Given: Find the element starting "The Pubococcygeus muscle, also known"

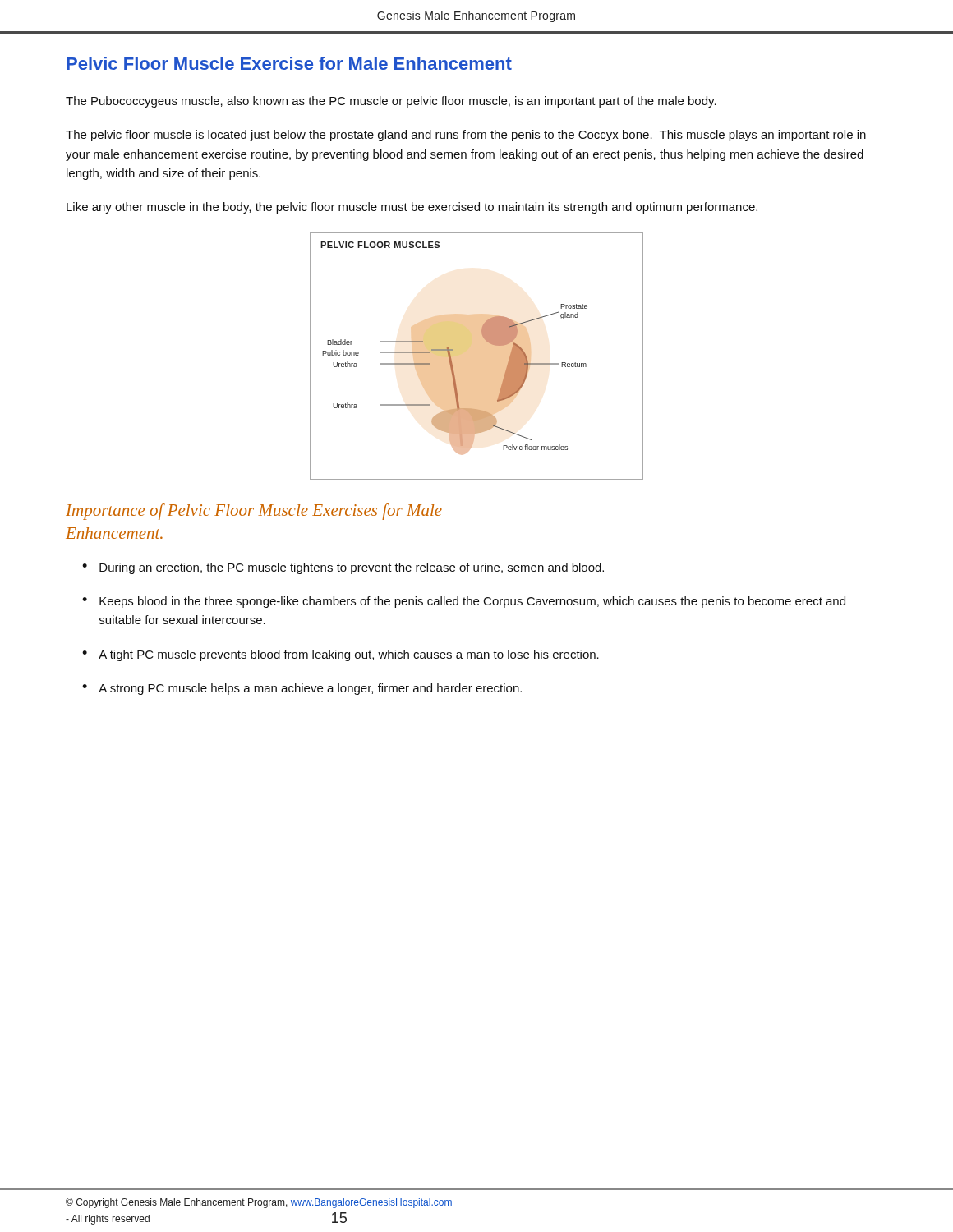Looking at the screenshot, I should (x=391, y=101).
